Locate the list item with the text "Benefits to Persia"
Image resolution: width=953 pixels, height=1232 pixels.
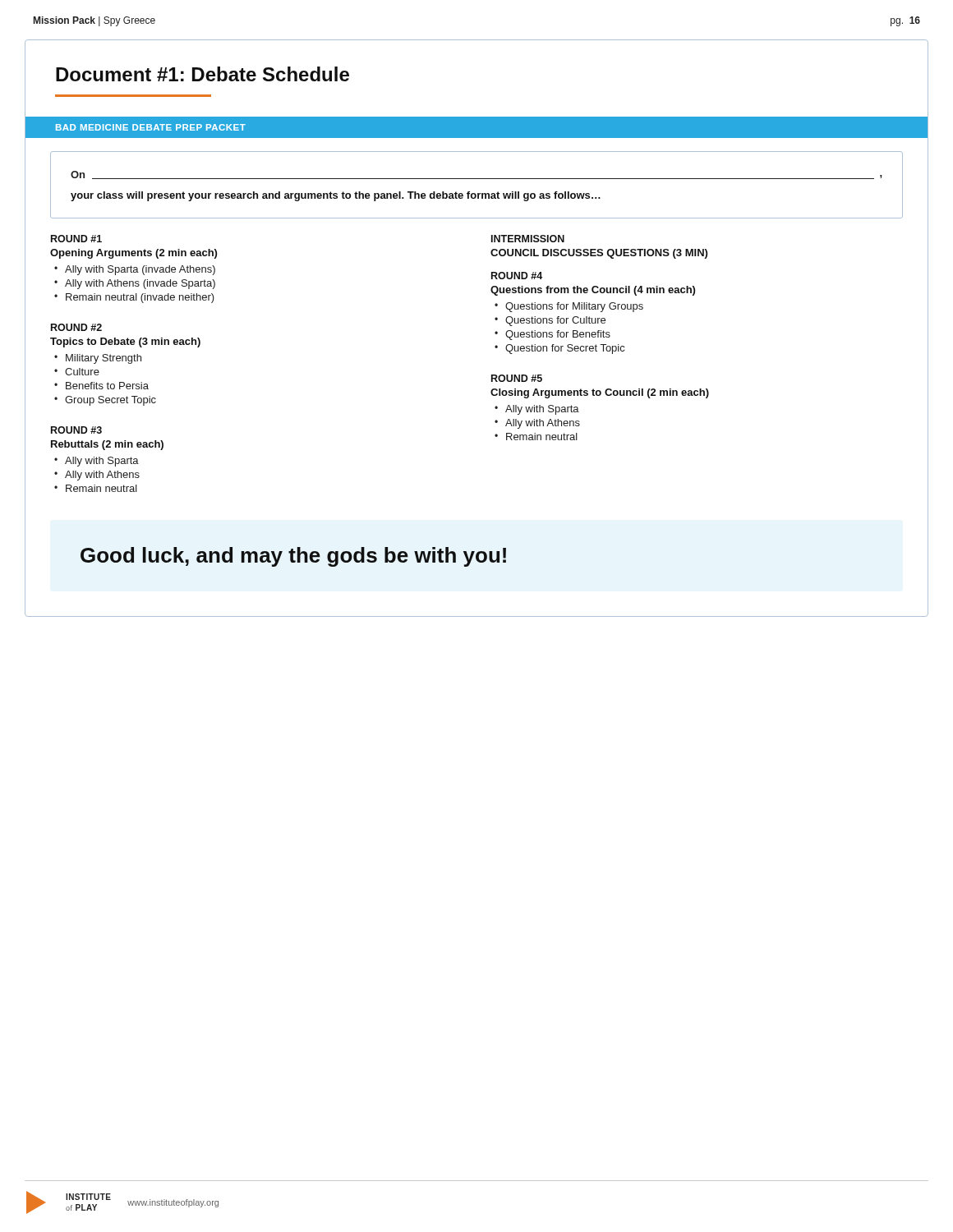pos(107,386)
